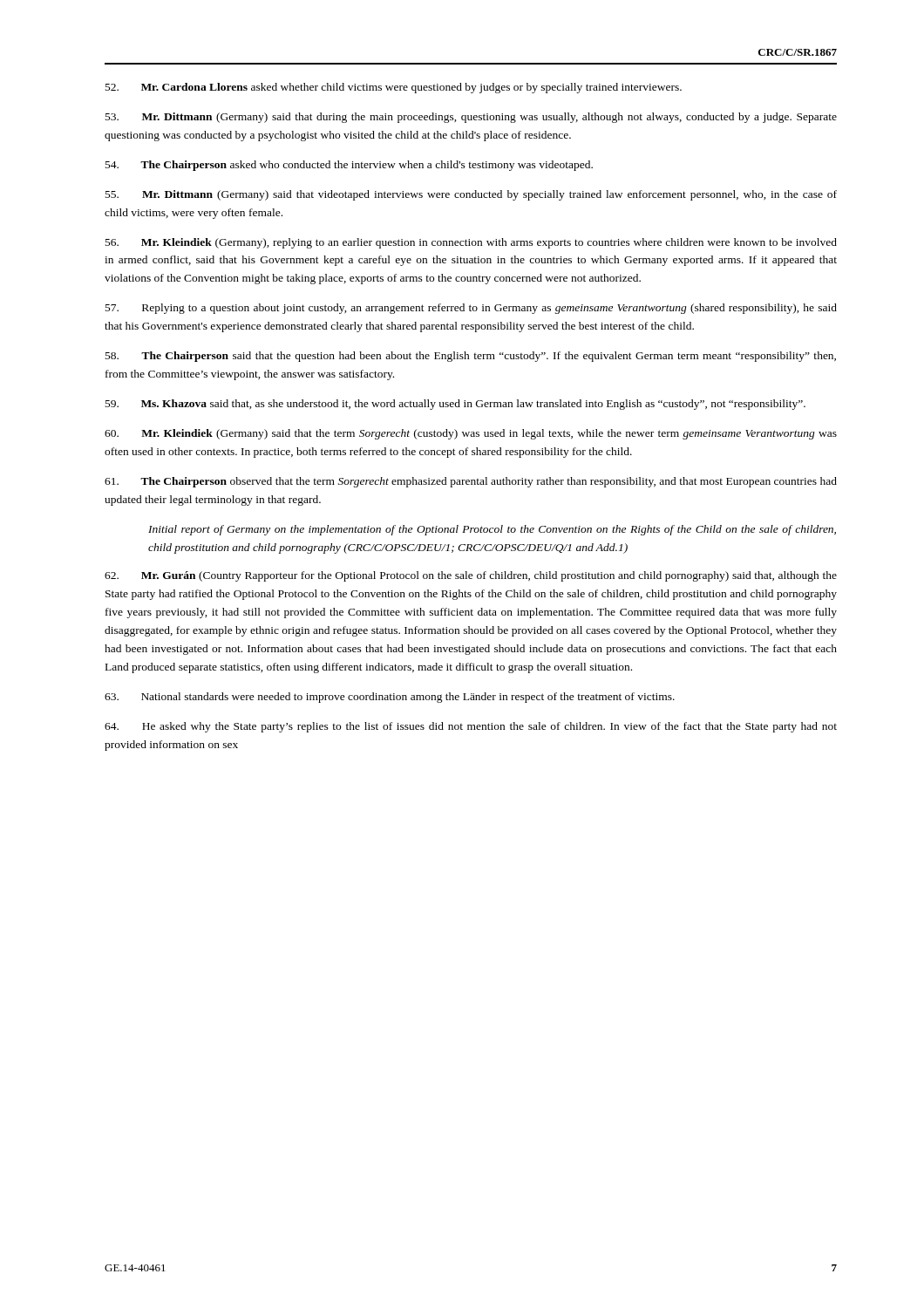Screen dimensions: 1308x924
Task: Navigate to the text block starting "Mr. Cardona Llorens asked whether"
Action: [393, 88]
